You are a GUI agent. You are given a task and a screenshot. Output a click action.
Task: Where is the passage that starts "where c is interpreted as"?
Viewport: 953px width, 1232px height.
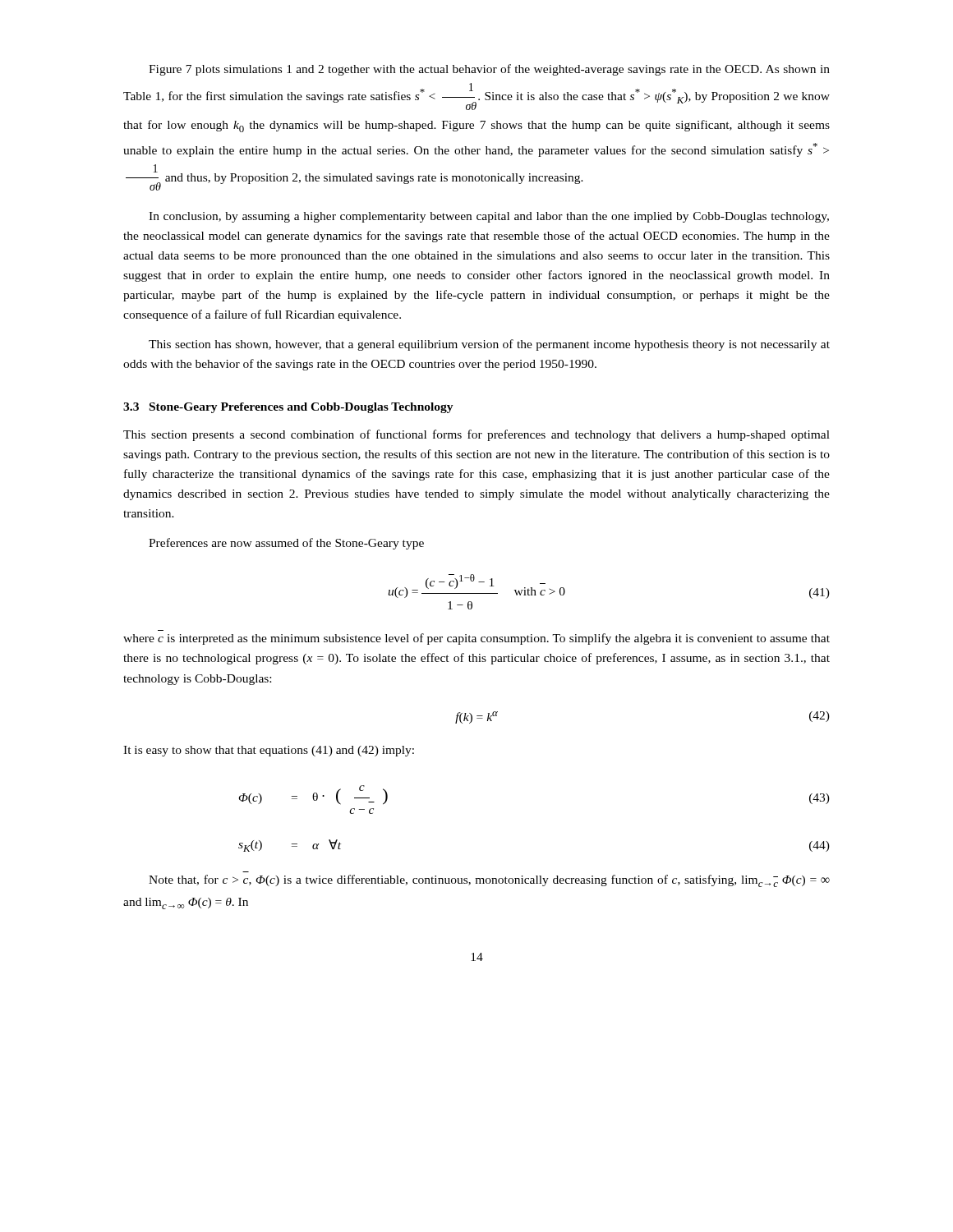point(476,658)
